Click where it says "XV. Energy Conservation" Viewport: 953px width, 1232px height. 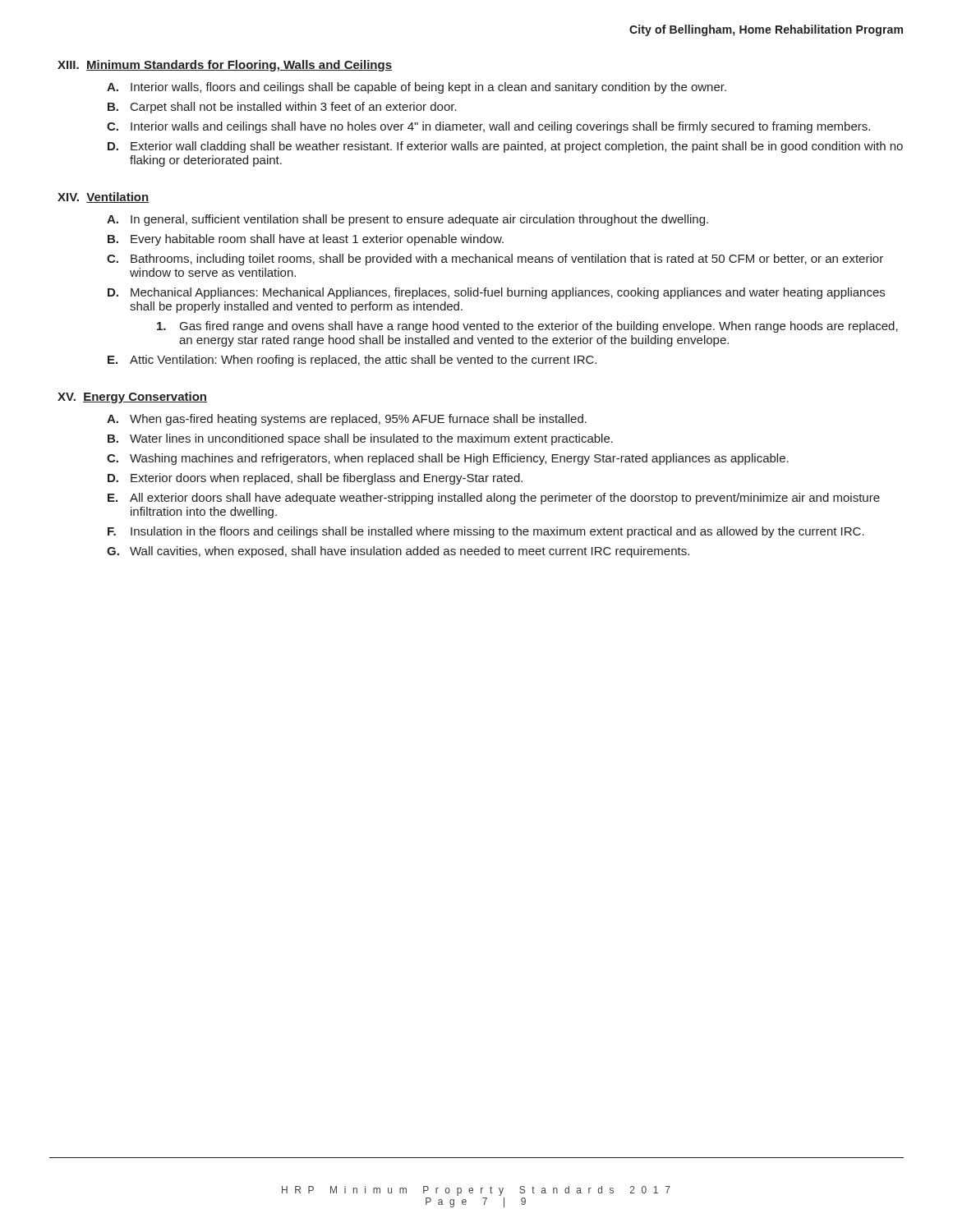point(132,396)
